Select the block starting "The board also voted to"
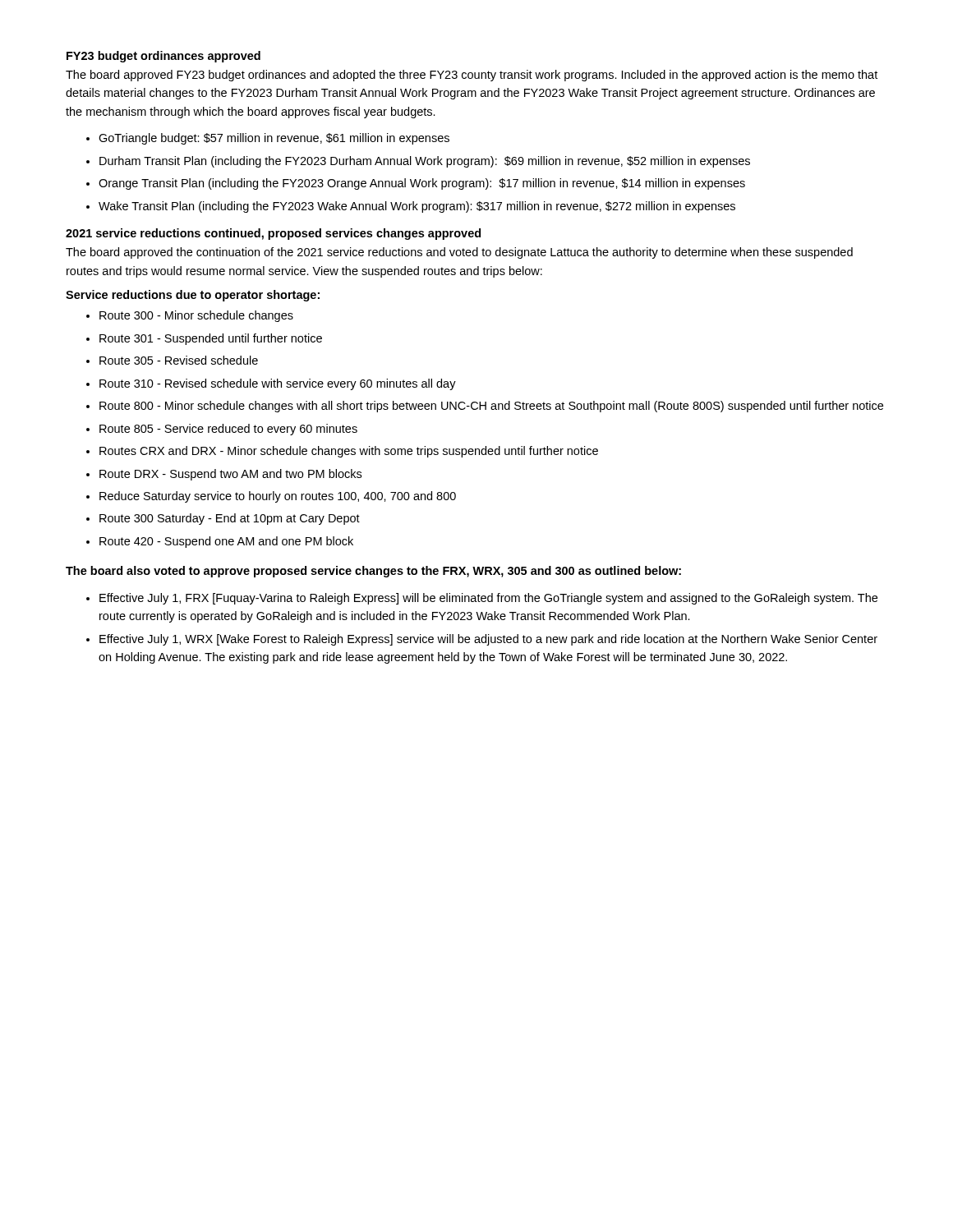Screen dimensions: 1232x953 tap(374, 571)
